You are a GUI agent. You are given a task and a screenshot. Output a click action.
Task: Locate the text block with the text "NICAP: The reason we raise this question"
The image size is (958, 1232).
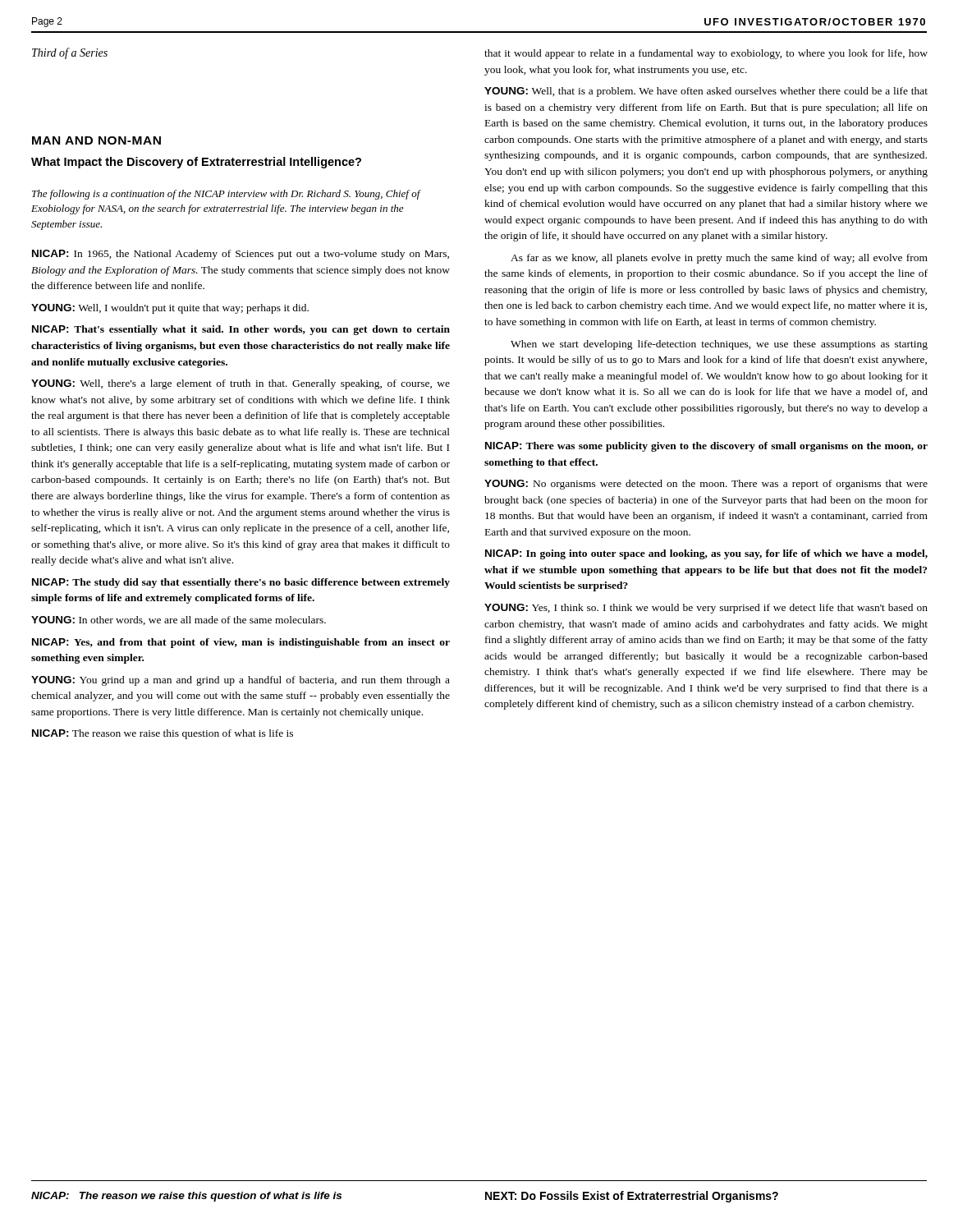tap(241, 734)
